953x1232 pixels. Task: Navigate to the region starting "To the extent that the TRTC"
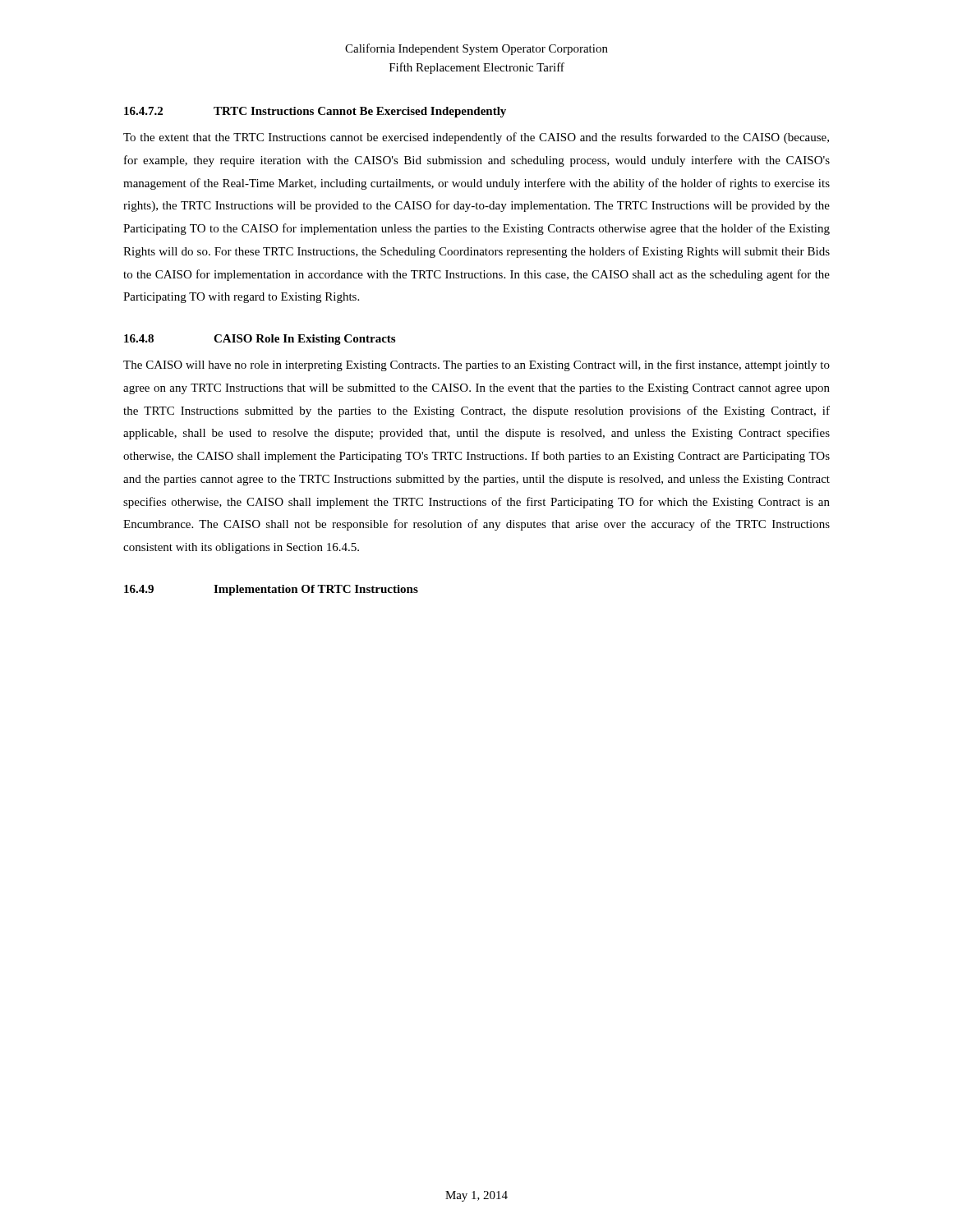click(x=476, y=217)
